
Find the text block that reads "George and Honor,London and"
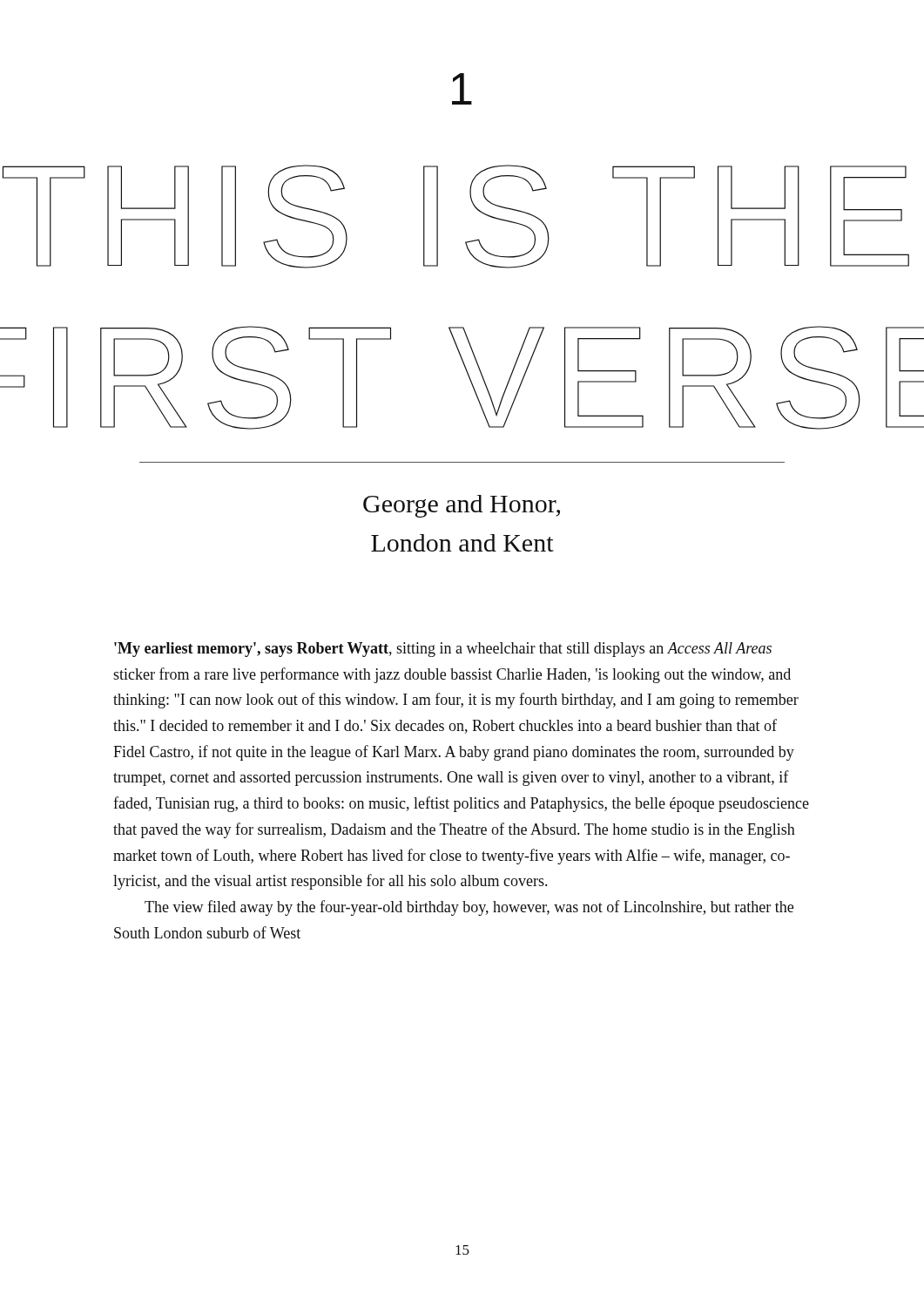[462, 523]
